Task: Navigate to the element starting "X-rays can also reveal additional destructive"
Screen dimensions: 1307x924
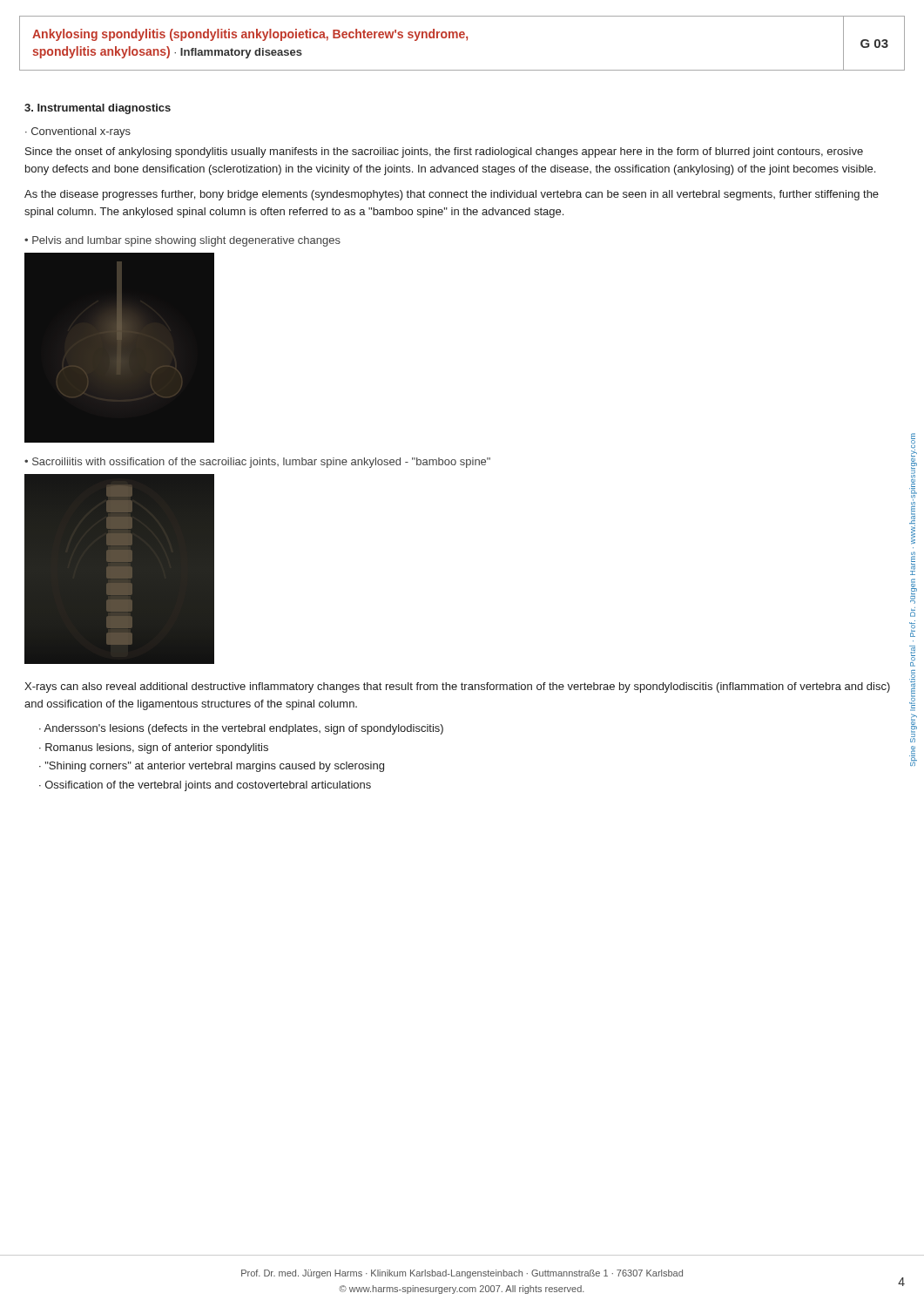Action: [457, 695]
